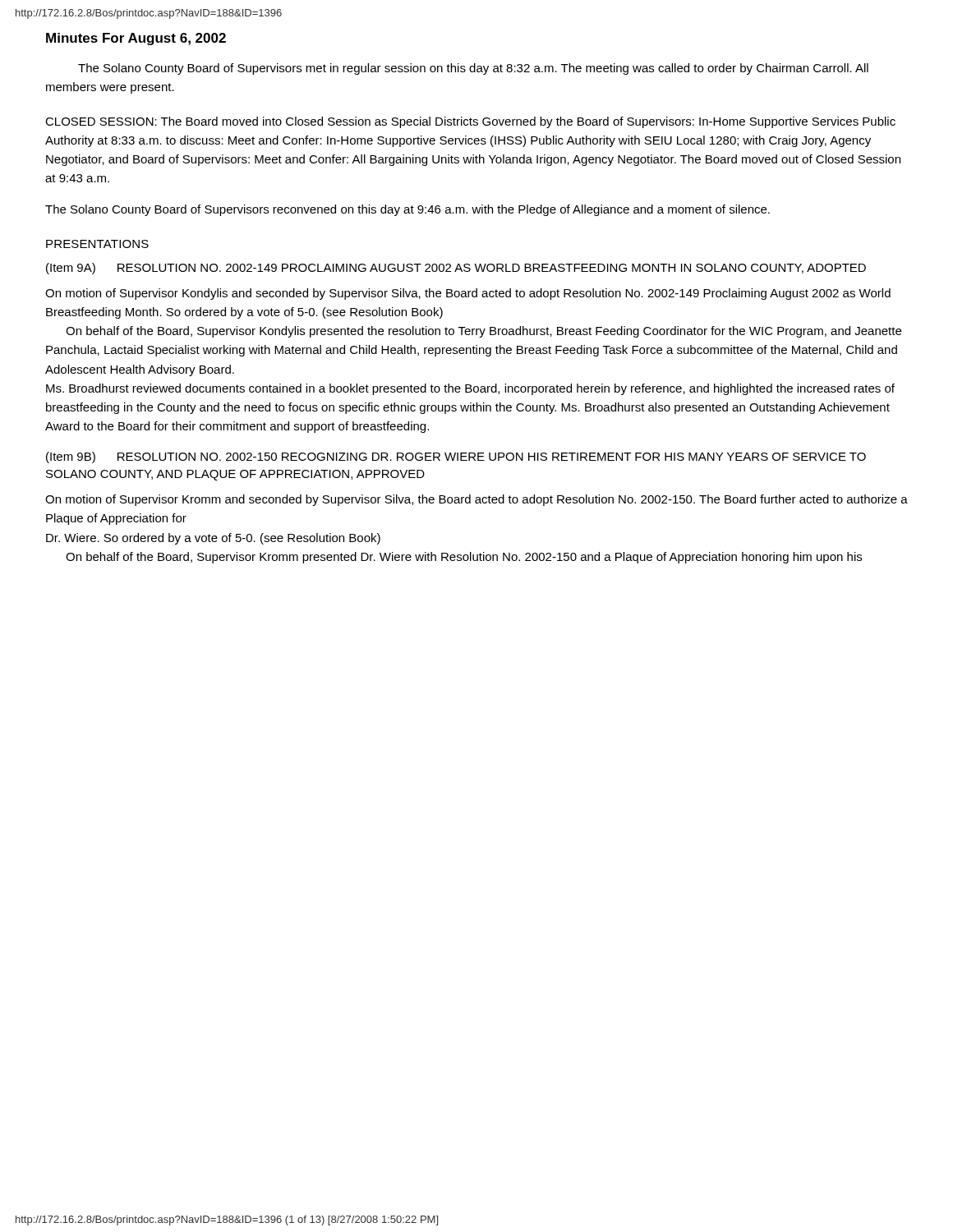Find the section header that says "(Item 9B) RESOLUTION NO. 2002-150"

pos(456,465)
